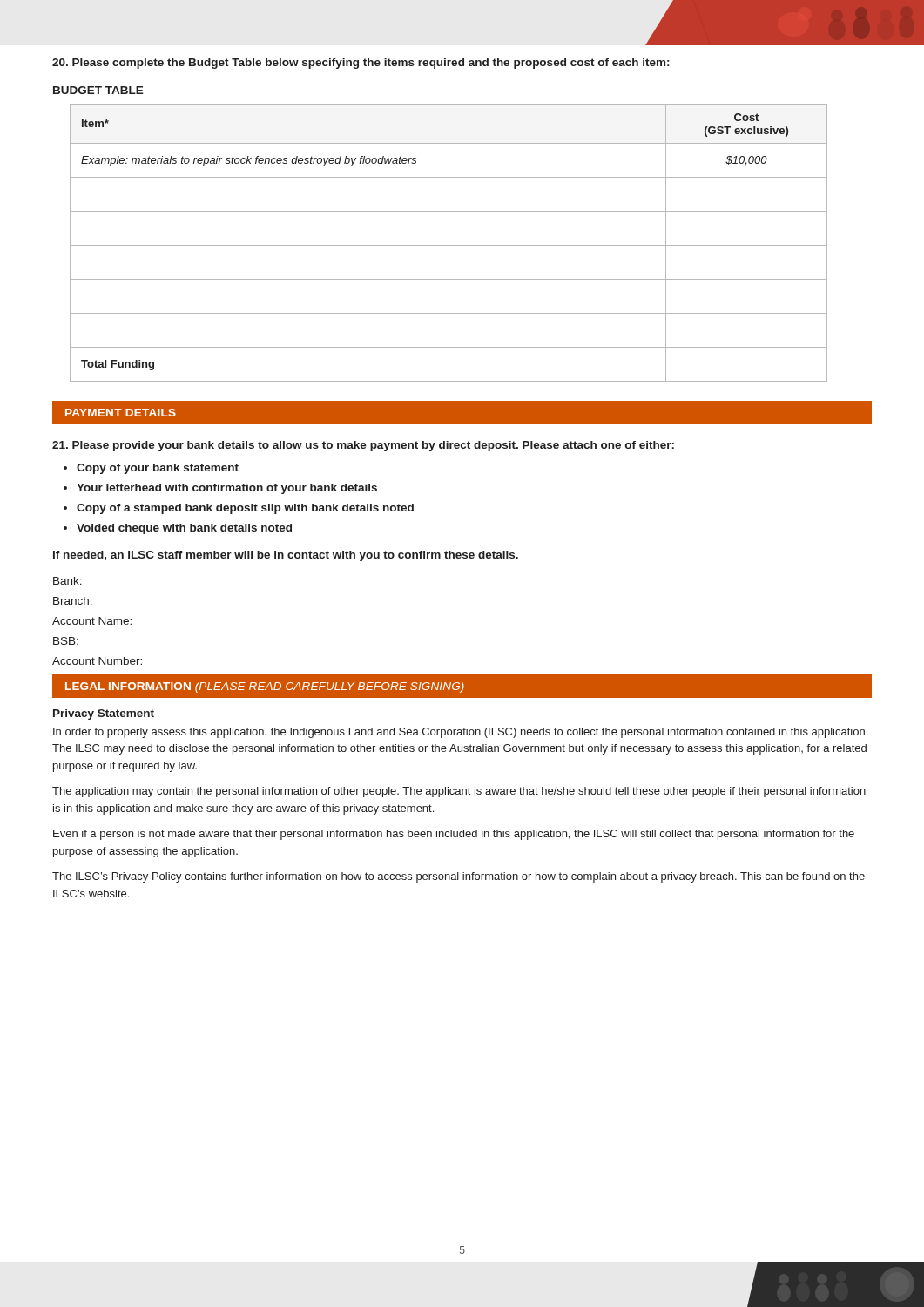924x1307 pixels.
Task: Select the list item that reads "Voided cheque with bank details noted"
Action: [185, 527]
